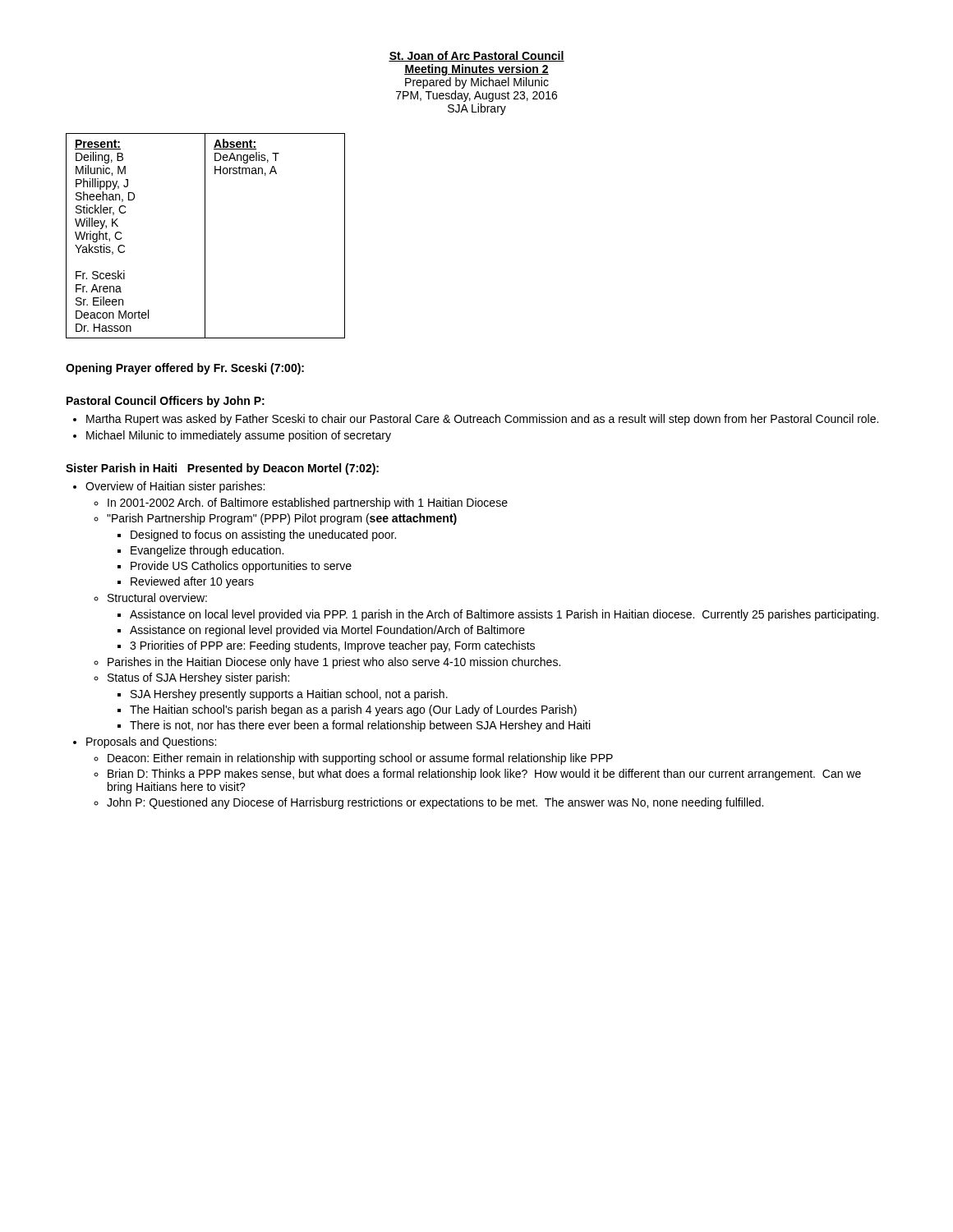953x1232 pixels.
Task: Locate the section header that opens with "Opening Prayer offered by Fr."
Action: tap(185, 368)
